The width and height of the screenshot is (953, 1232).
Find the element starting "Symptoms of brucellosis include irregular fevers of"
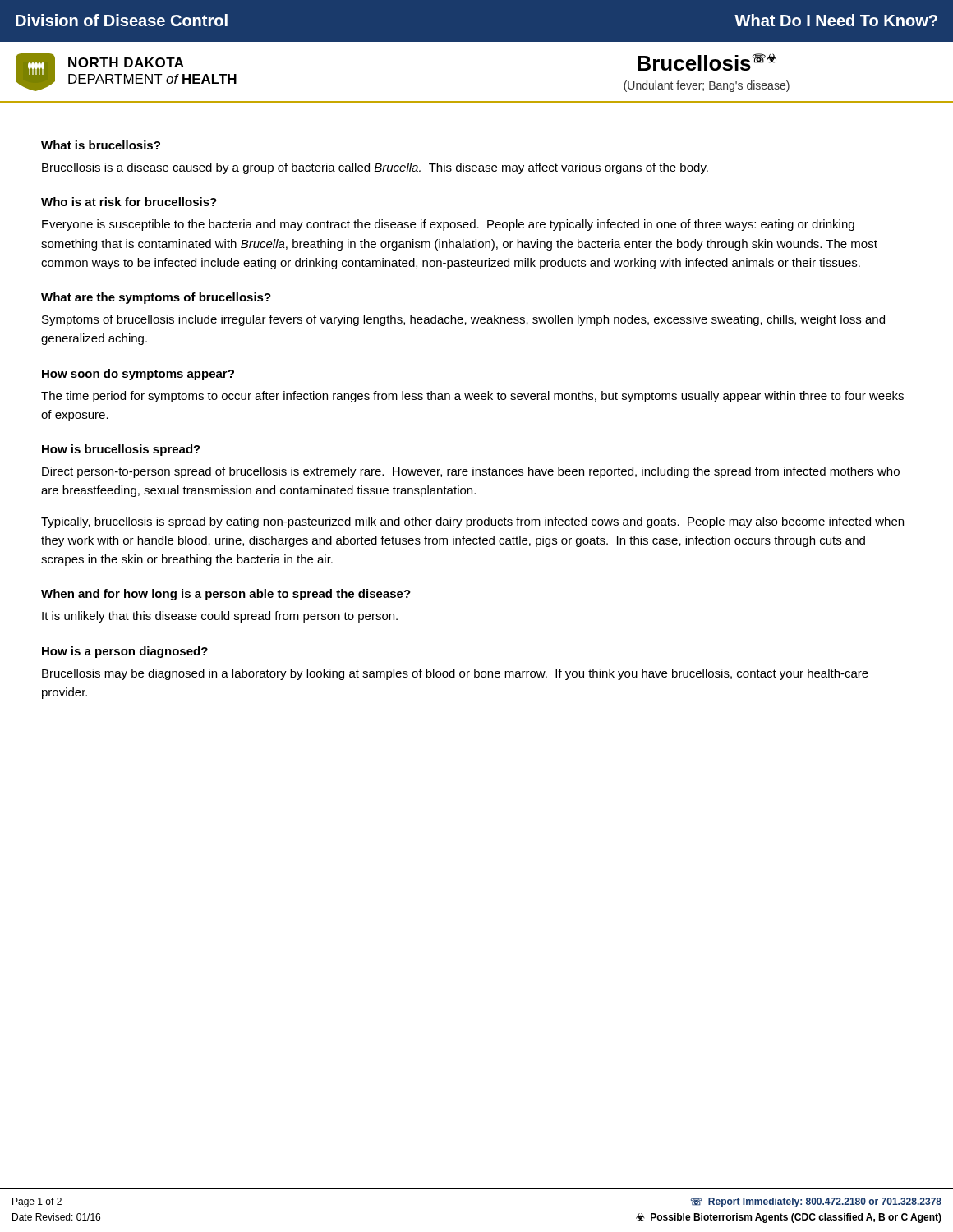tap(463, 329)
